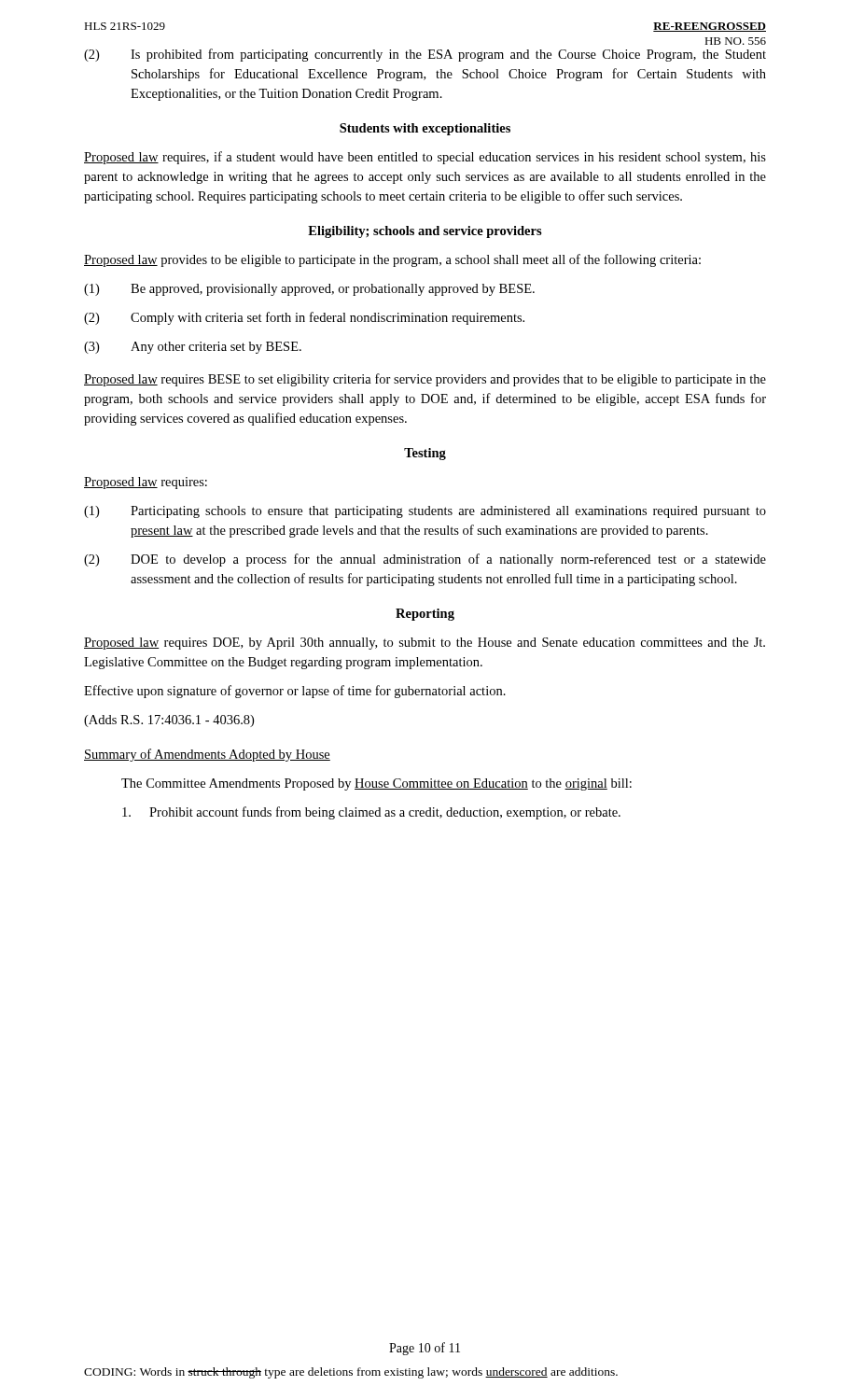Navigate to the block starting "Effective upon signature of governor or lapse"
This screenshot has height=1400, width=850.
[295, 691]
